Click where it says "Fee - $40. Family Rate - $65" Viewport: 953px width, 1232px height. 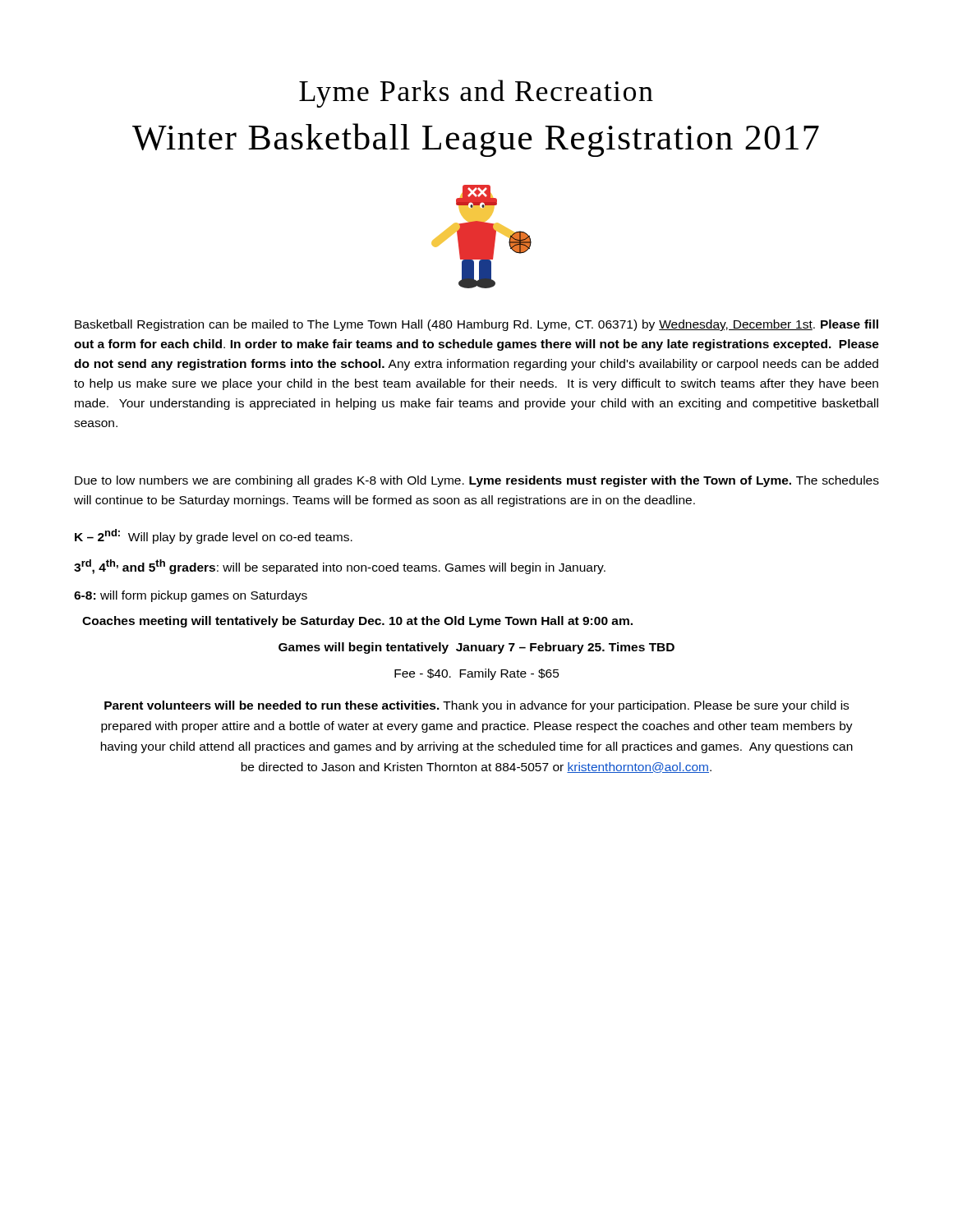pyautogui.click(x=476, y=673)
